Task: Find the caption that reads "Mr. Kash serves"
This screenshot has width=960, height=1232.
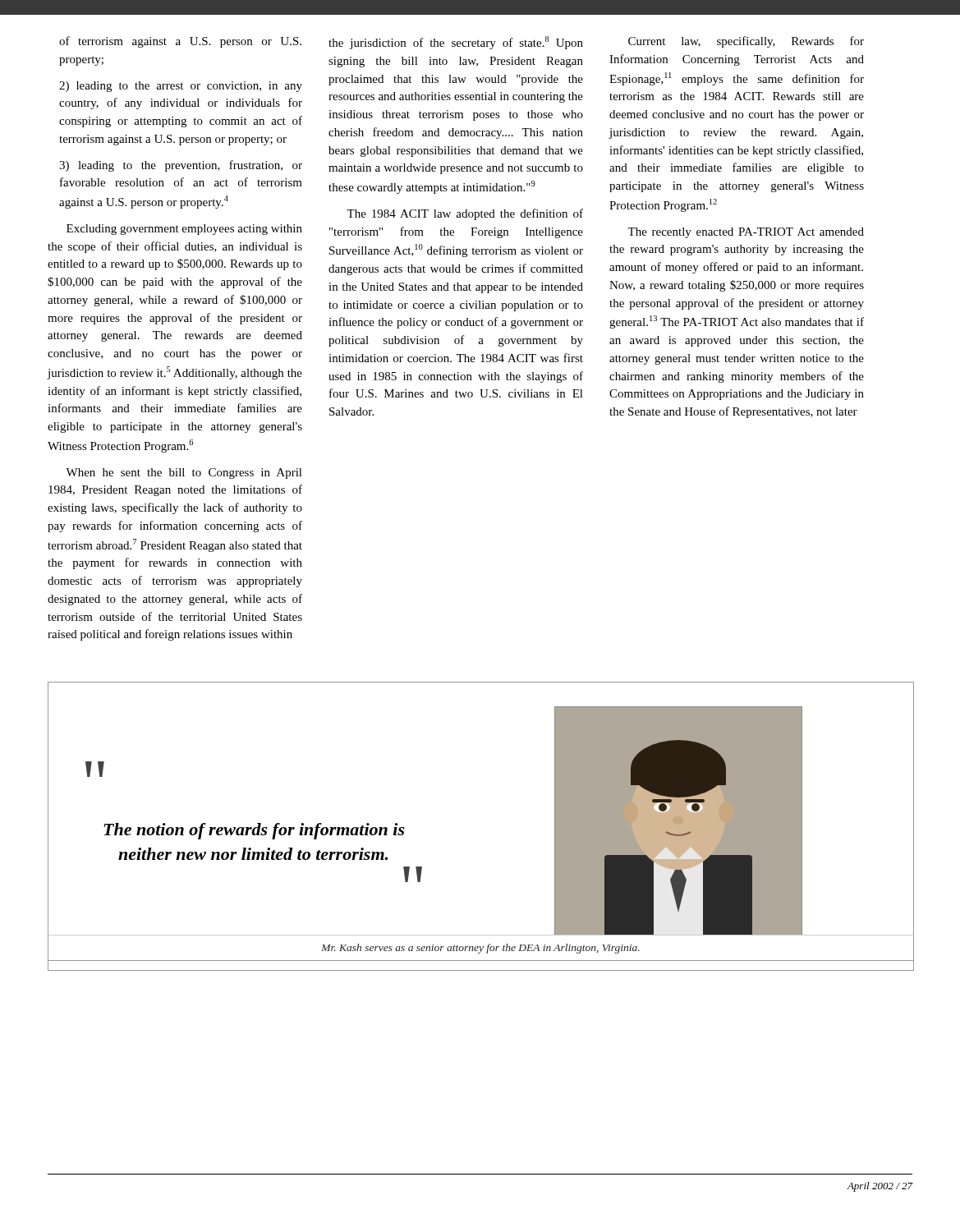Action: 481,947
